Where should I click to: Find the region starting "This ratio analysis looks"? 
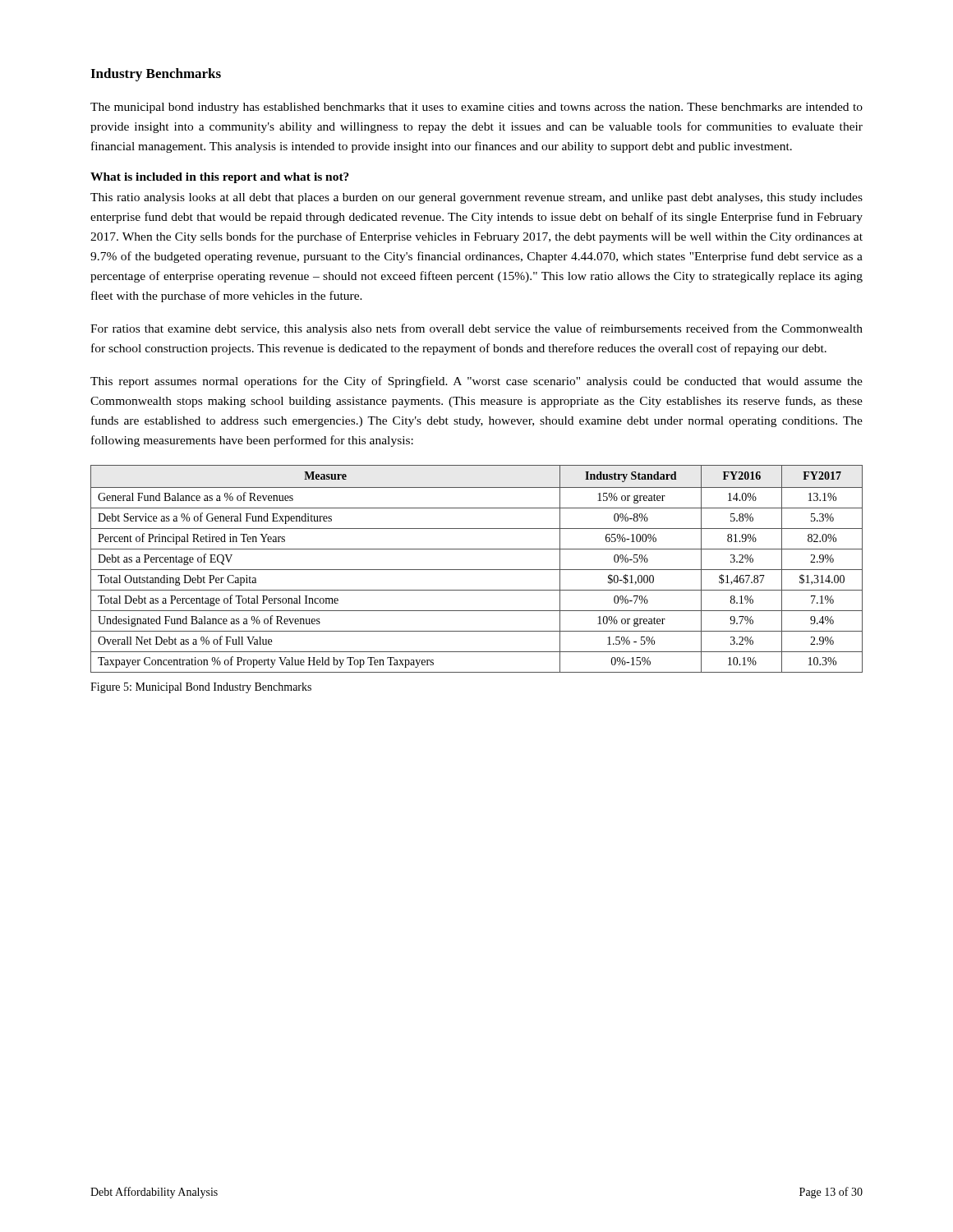tap(476, 246)
